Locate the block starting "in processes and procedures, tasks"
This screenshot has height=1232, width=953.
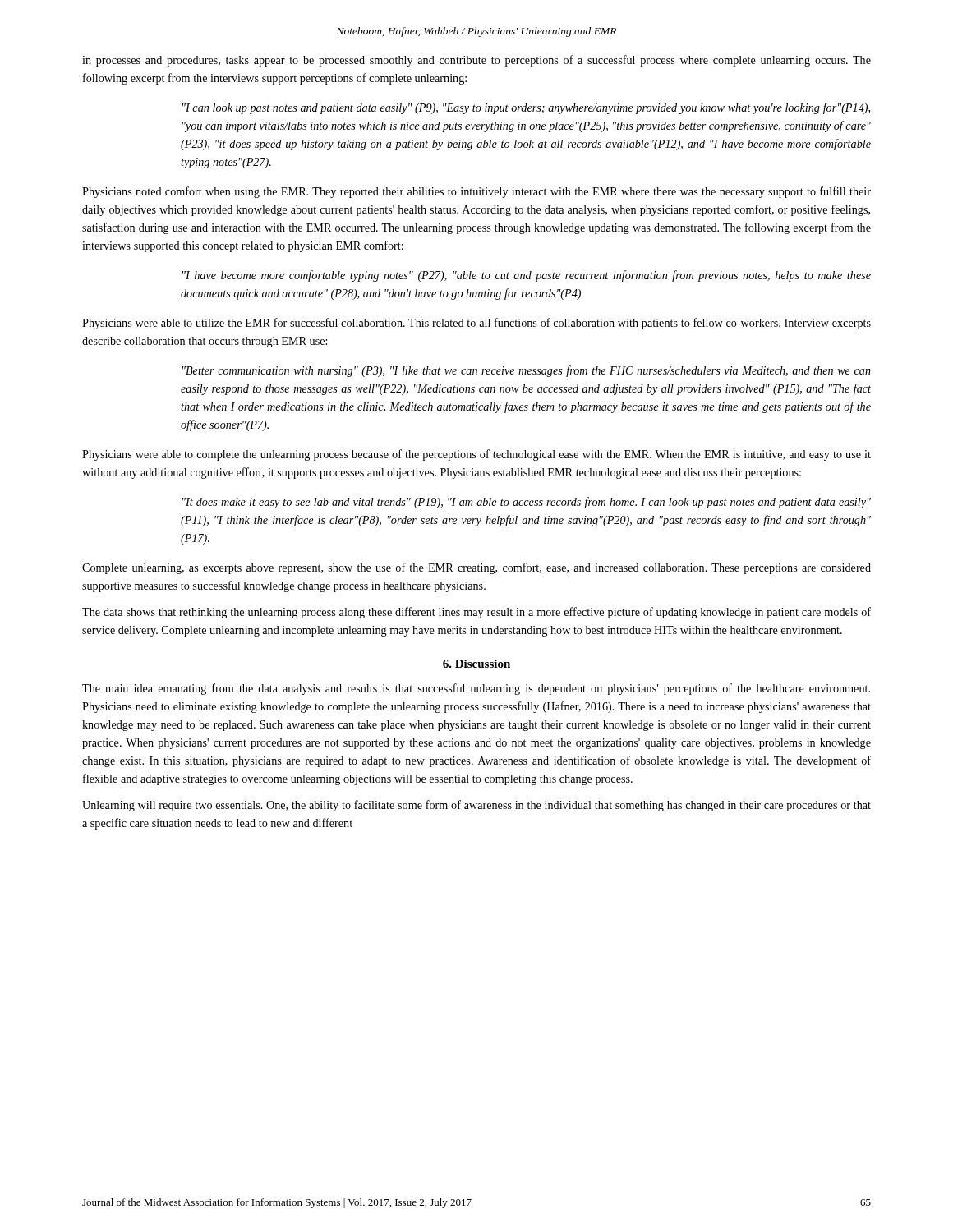pyautogui.click(x=476, y=69)
